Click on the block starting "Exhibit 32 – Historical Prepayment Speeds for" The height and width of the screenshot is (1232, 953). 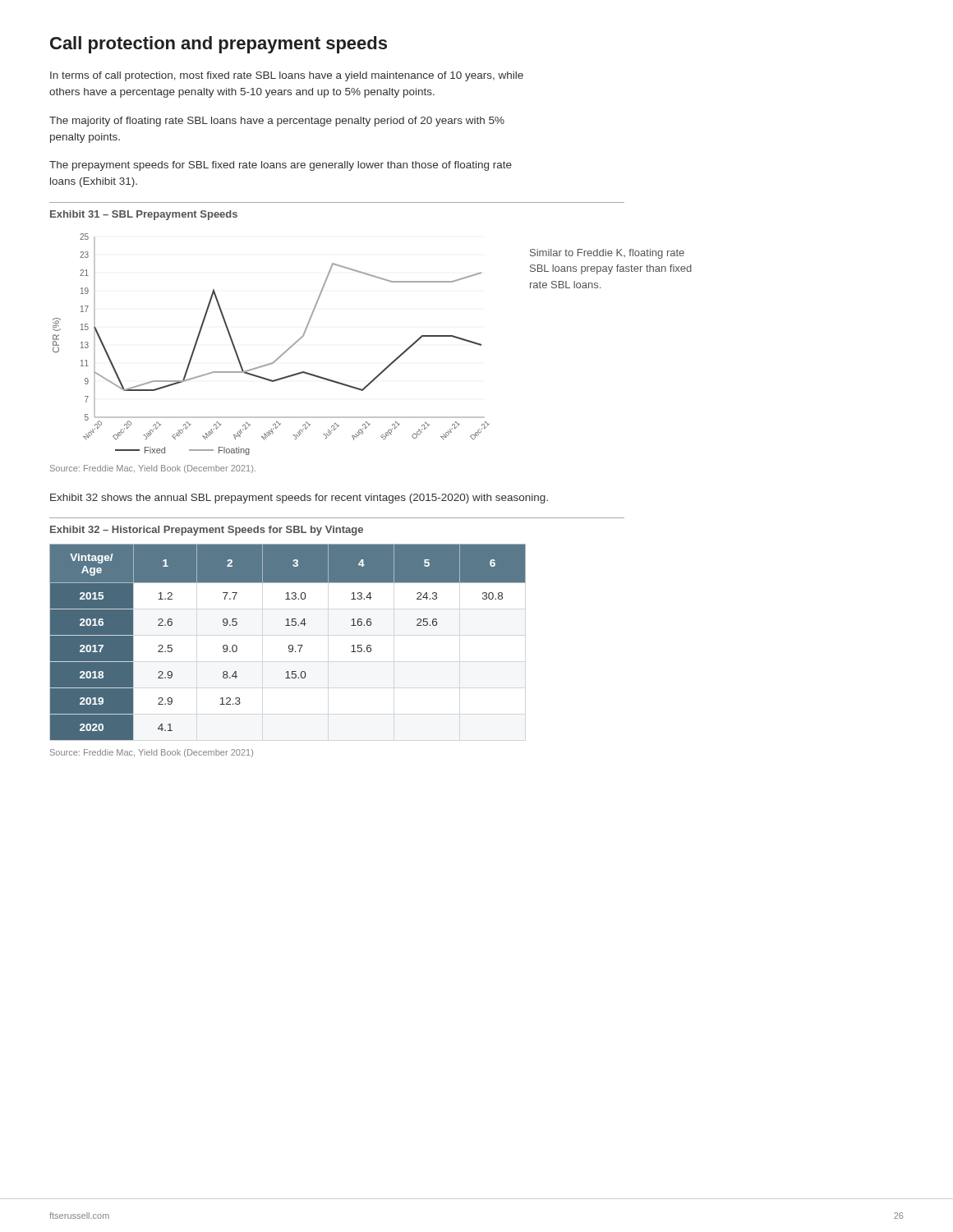pos(206,529)
